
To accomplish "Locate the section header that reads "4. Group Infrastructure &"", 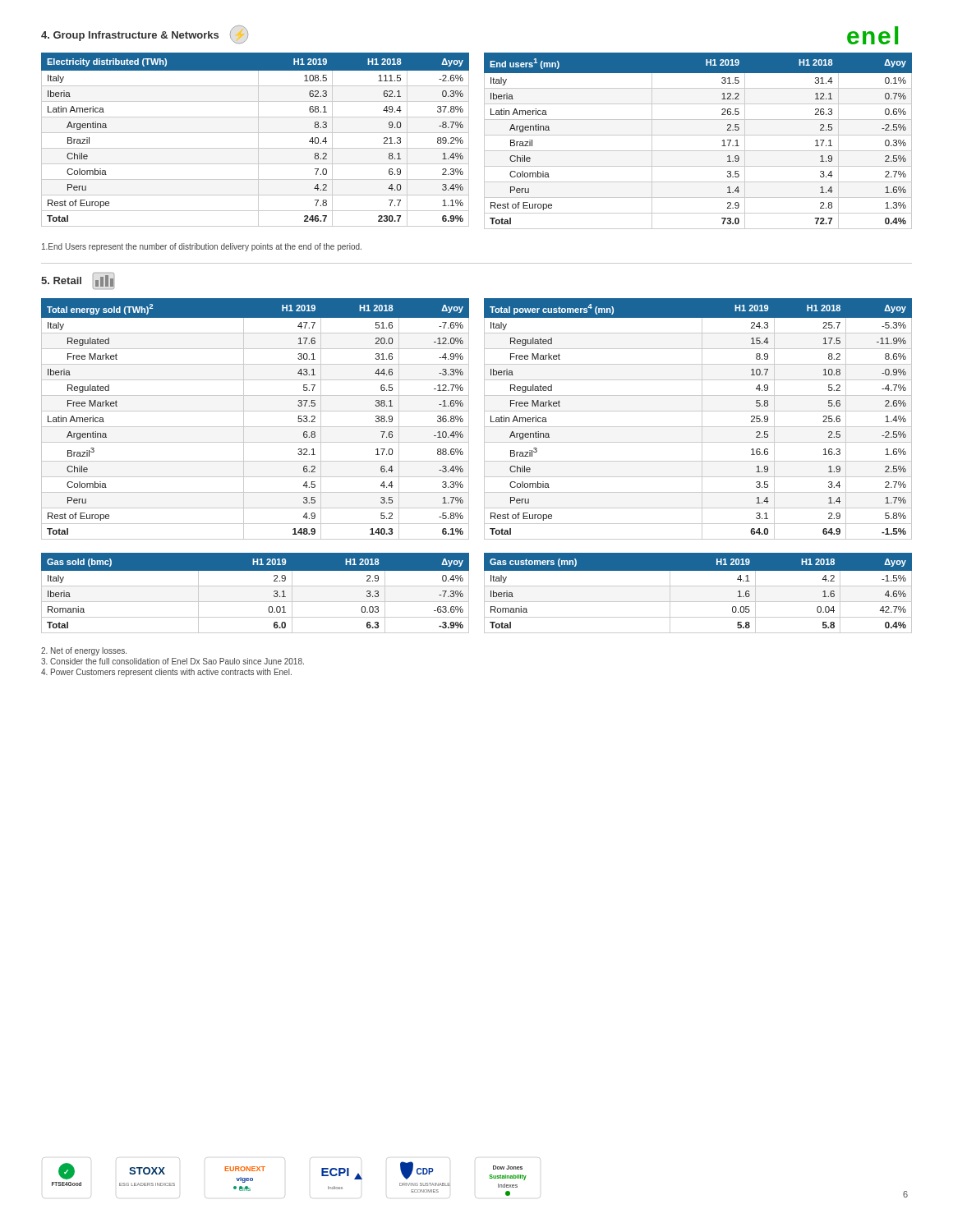I will pyautogui.click(x=145, y=34).
